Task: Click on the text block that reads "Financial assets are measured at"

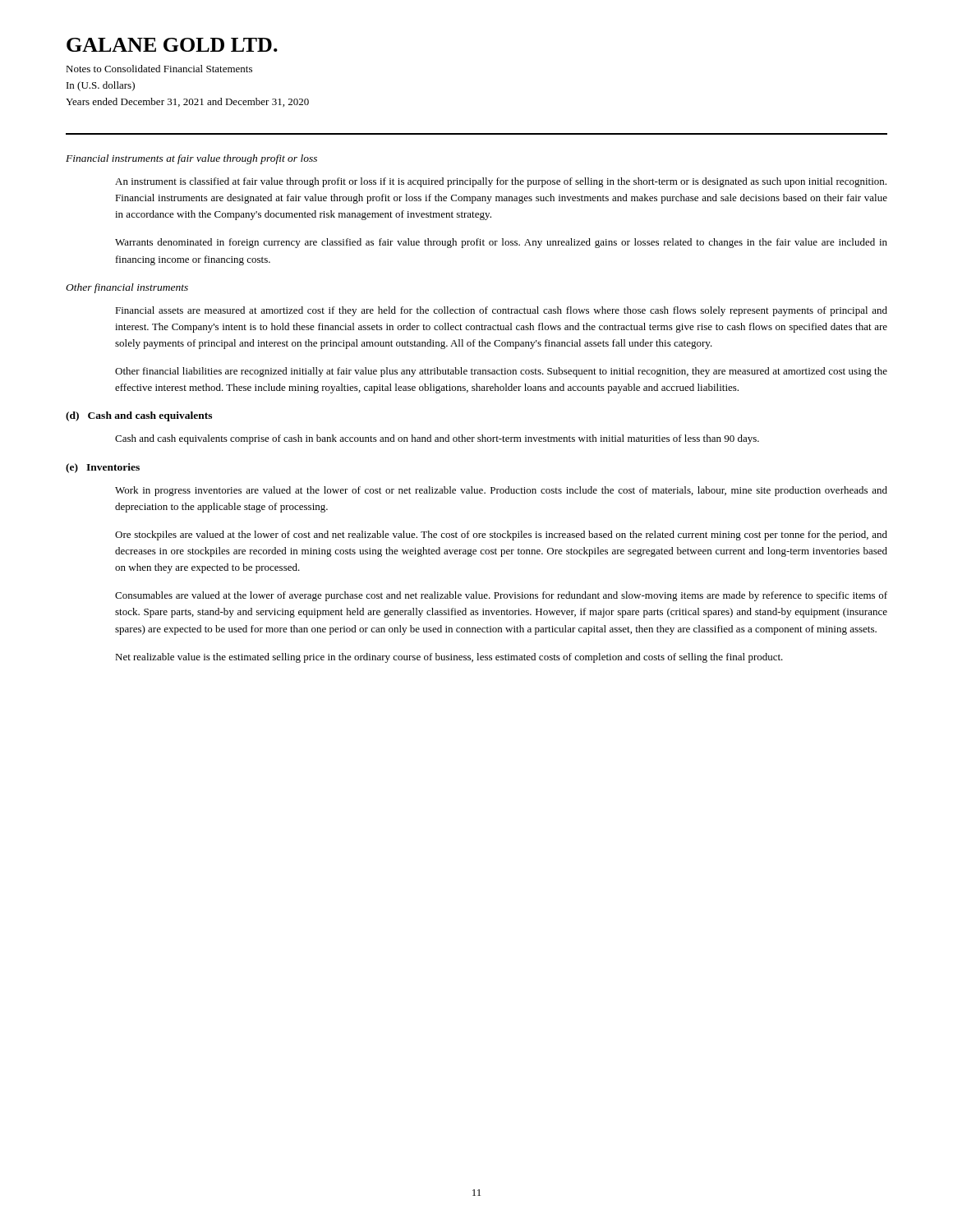Action: 501,326
